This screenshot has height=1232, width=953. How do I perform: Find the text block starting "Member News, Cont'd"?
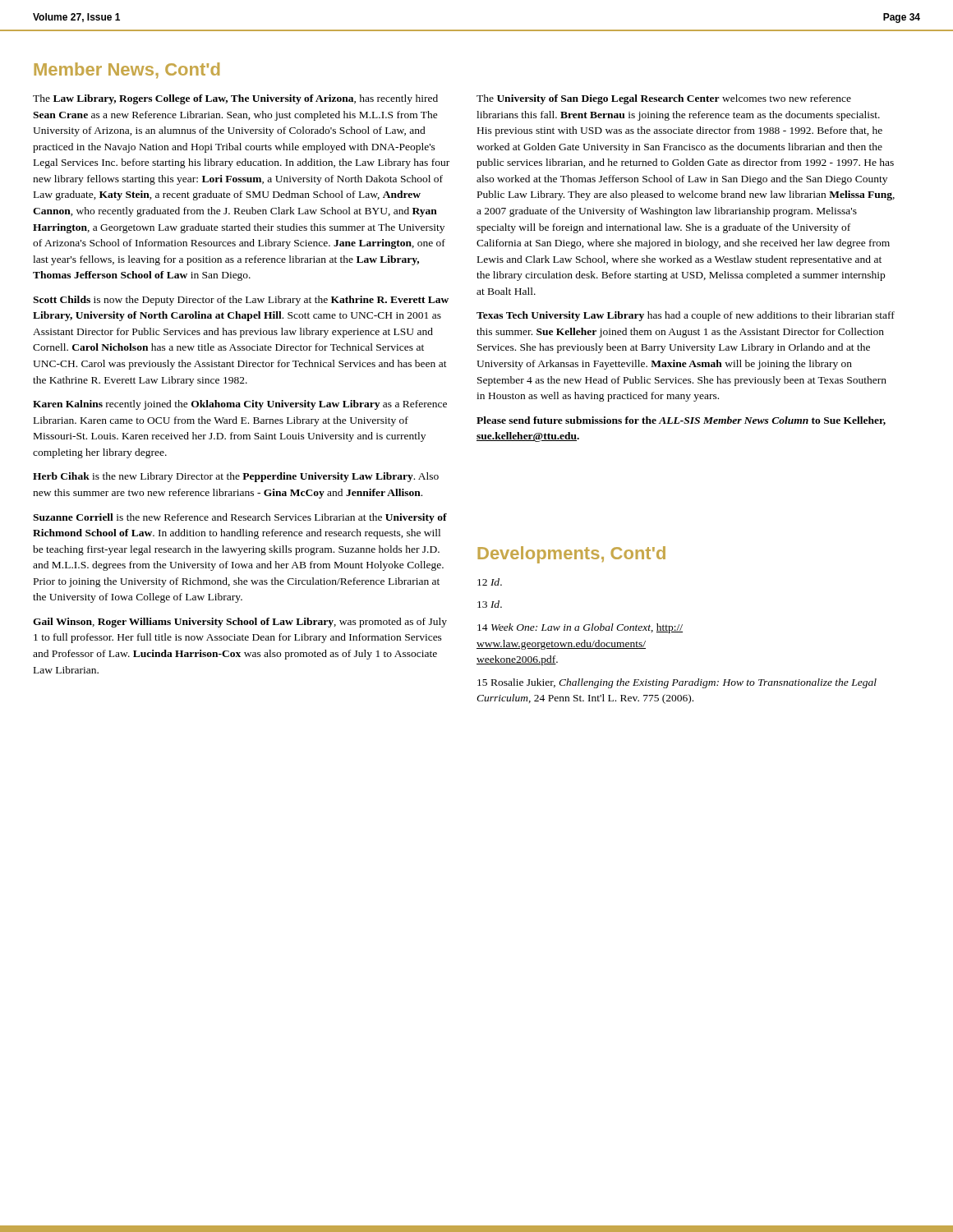(x=127, y=69)
